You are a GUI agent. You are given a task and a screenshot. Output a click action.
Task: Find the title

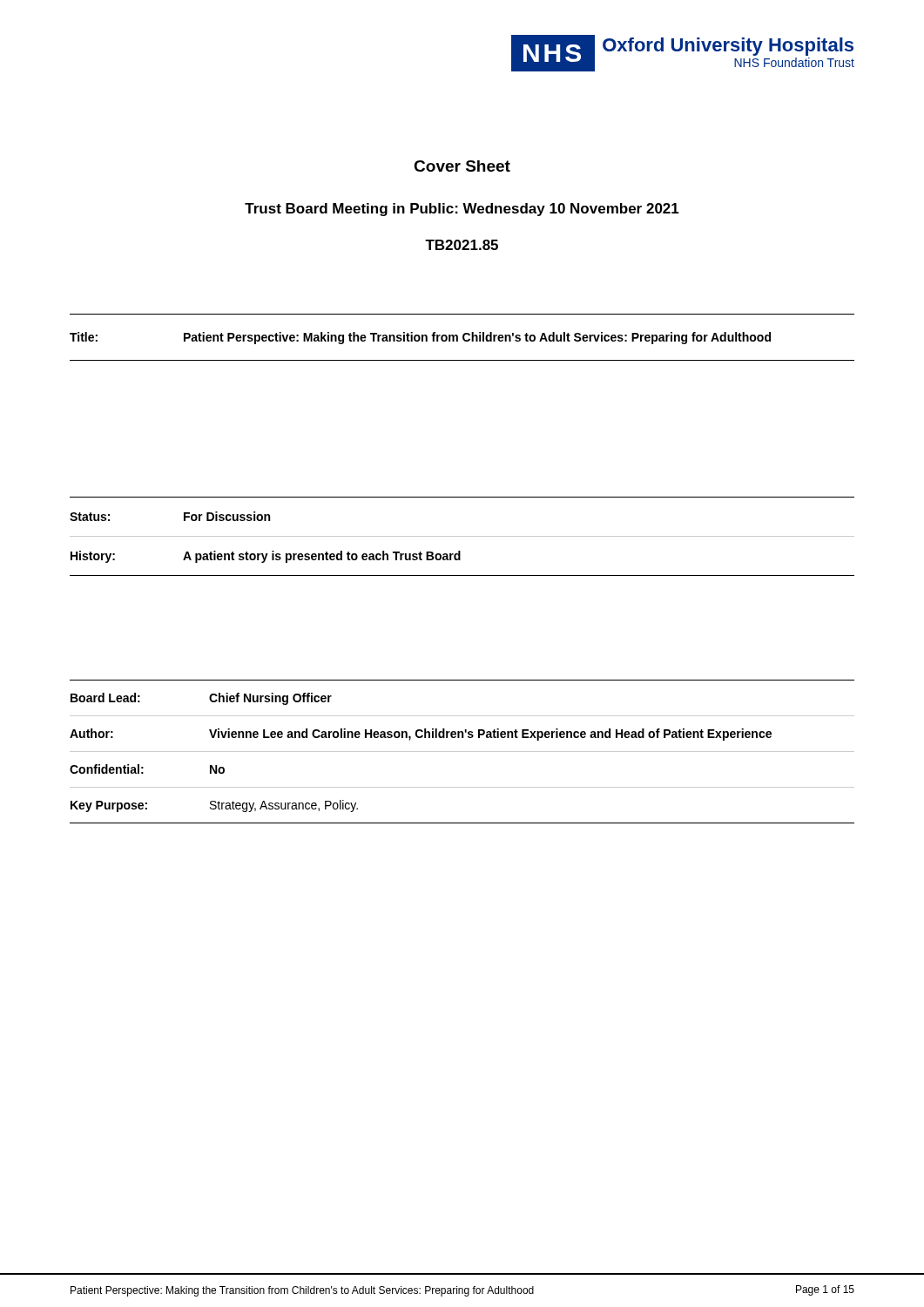[x=462, y=166]
